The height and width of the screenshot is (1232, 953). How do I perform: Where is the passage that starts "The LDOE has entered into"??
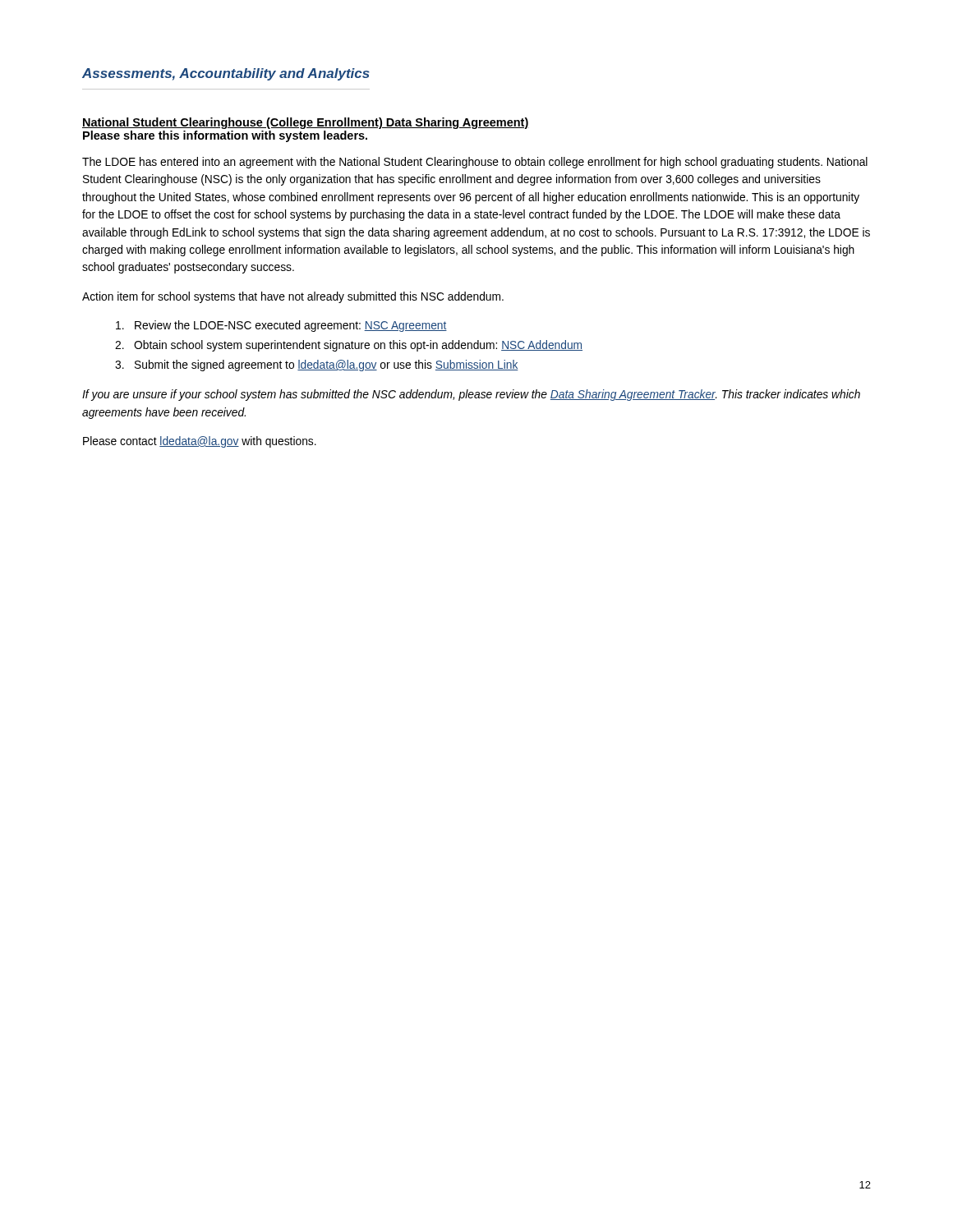pos(476,215)
